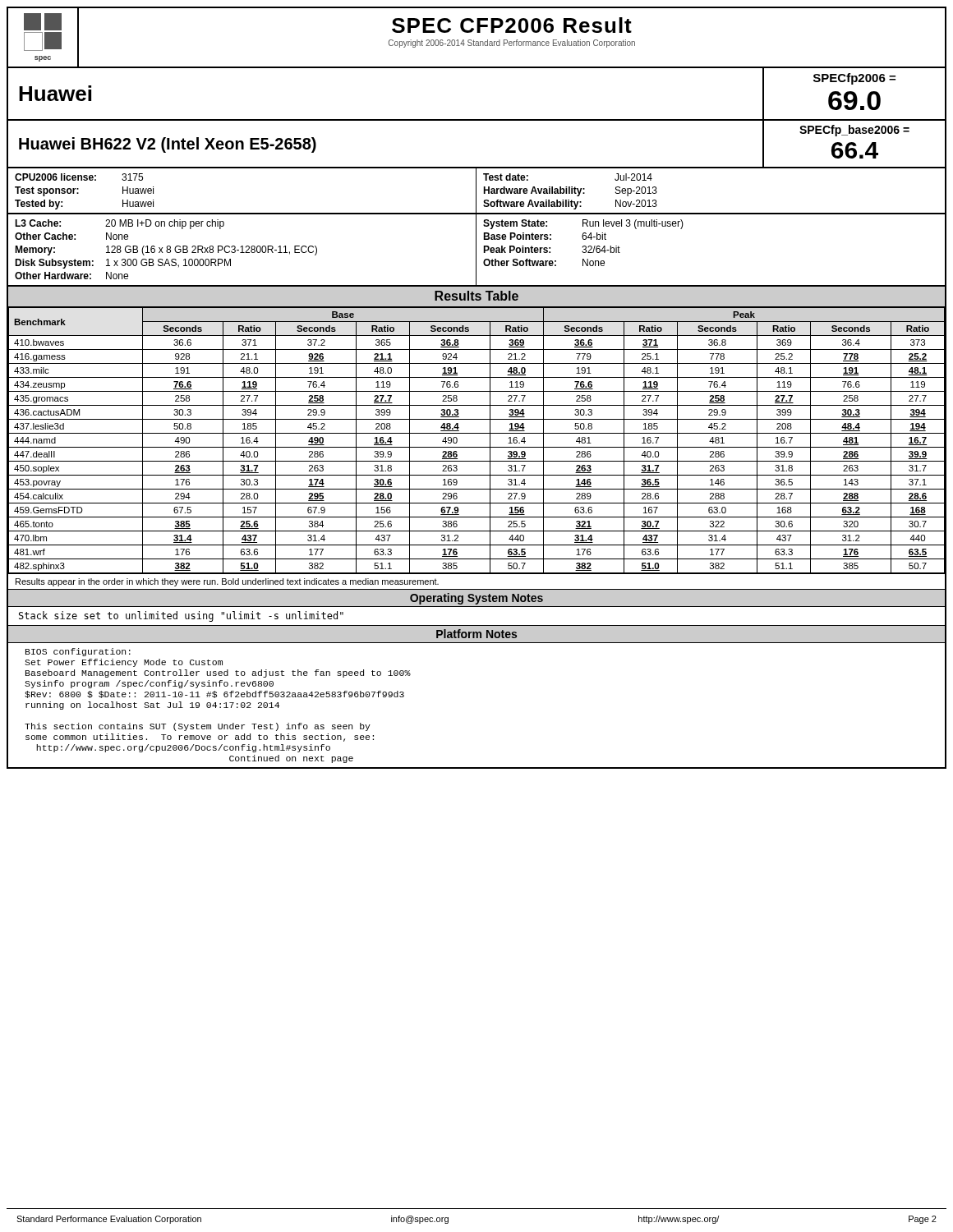Find the block on this page that starts "BIOS configuration: Set Power Efficiency Mode to"

pos(78,652)
